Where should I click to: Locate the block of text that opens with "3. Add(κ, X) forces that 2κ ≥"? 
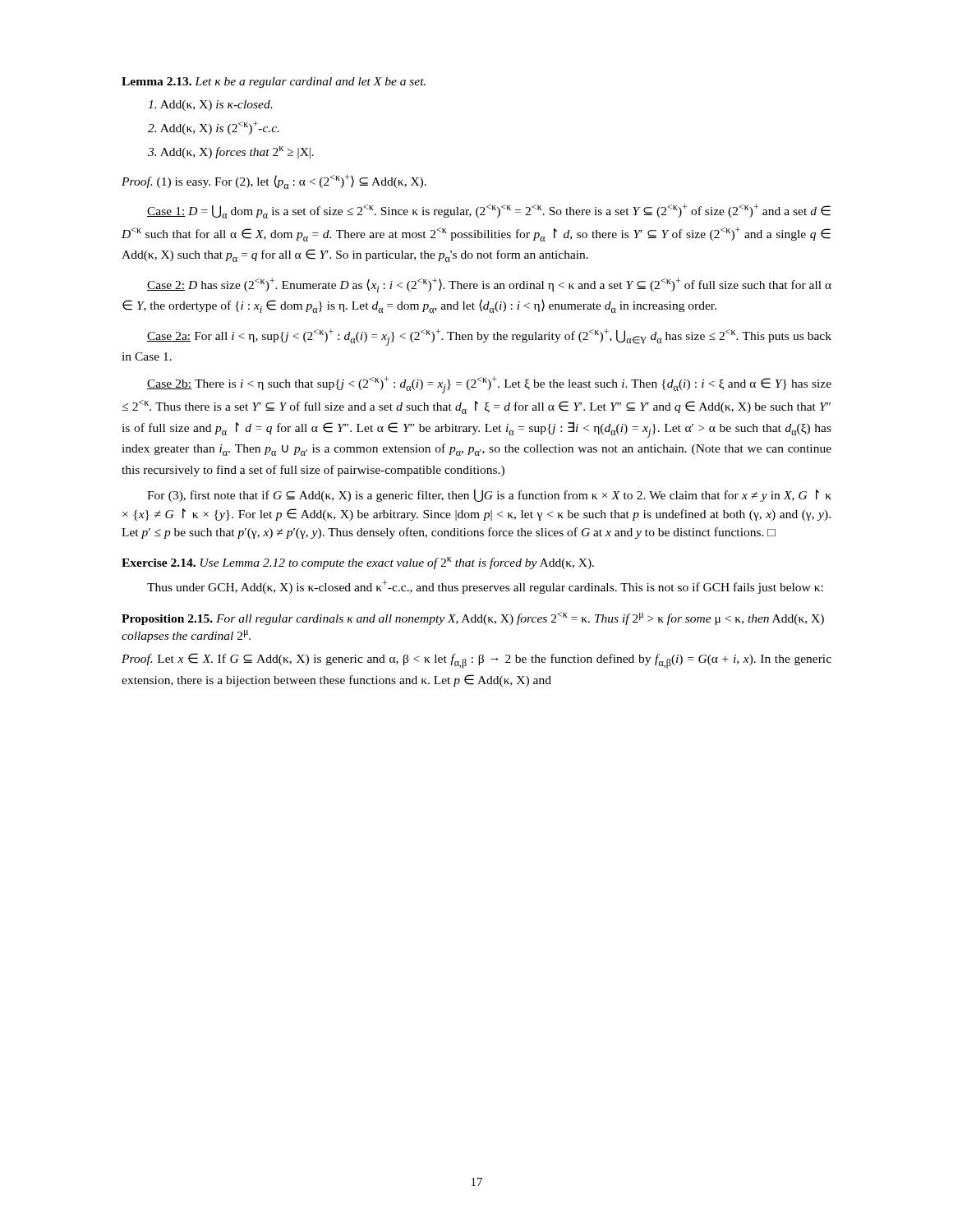[x=231, y=150]
